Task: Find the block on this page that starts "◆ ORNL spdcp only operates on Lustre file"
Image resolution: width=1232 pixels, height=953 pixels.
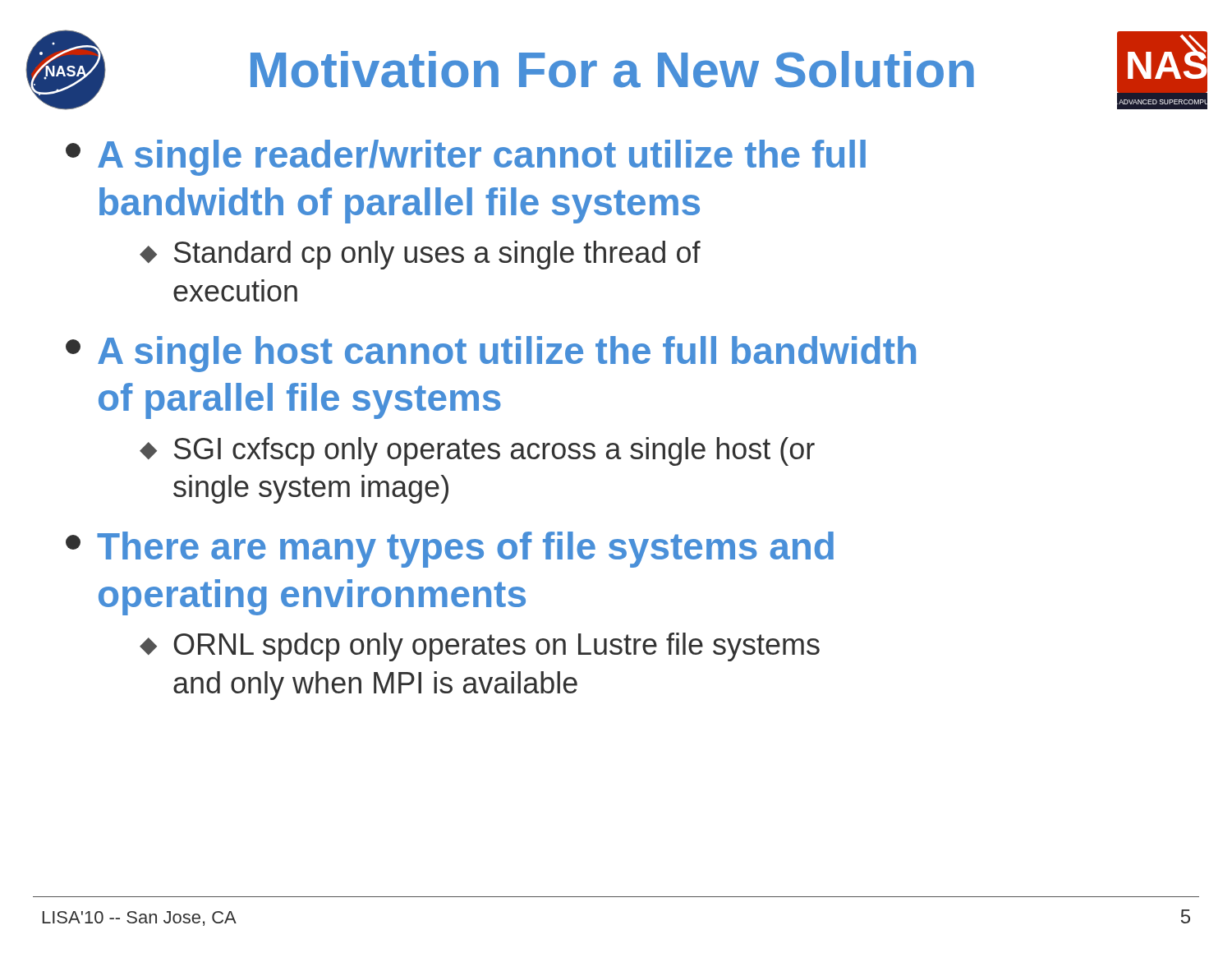Action: (x=653, y=665)
